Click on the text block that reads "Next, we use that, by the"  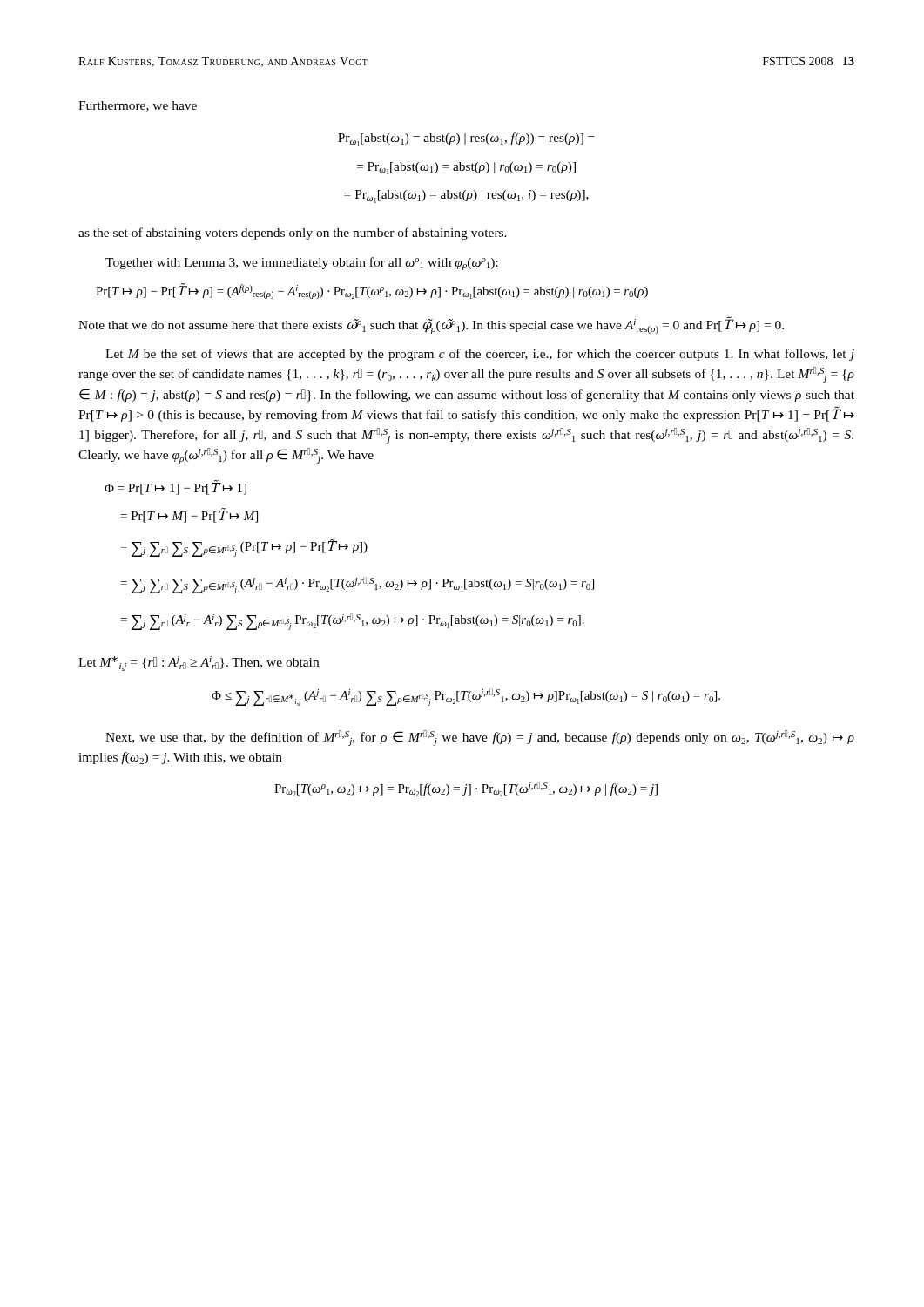coord(466,747)
